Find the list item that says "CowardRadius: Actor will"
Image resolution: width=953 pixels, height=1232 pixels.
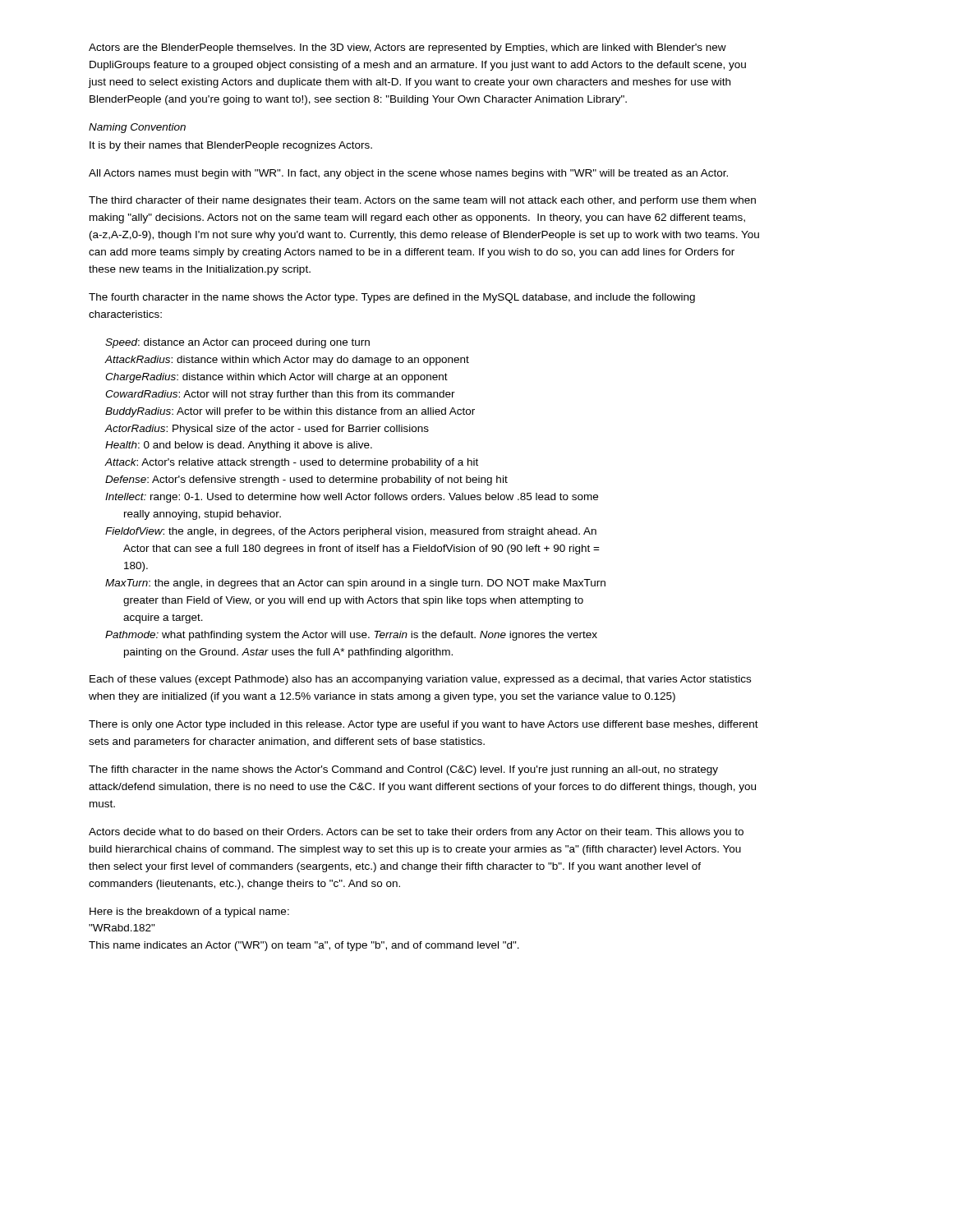(x=280, y=394)
